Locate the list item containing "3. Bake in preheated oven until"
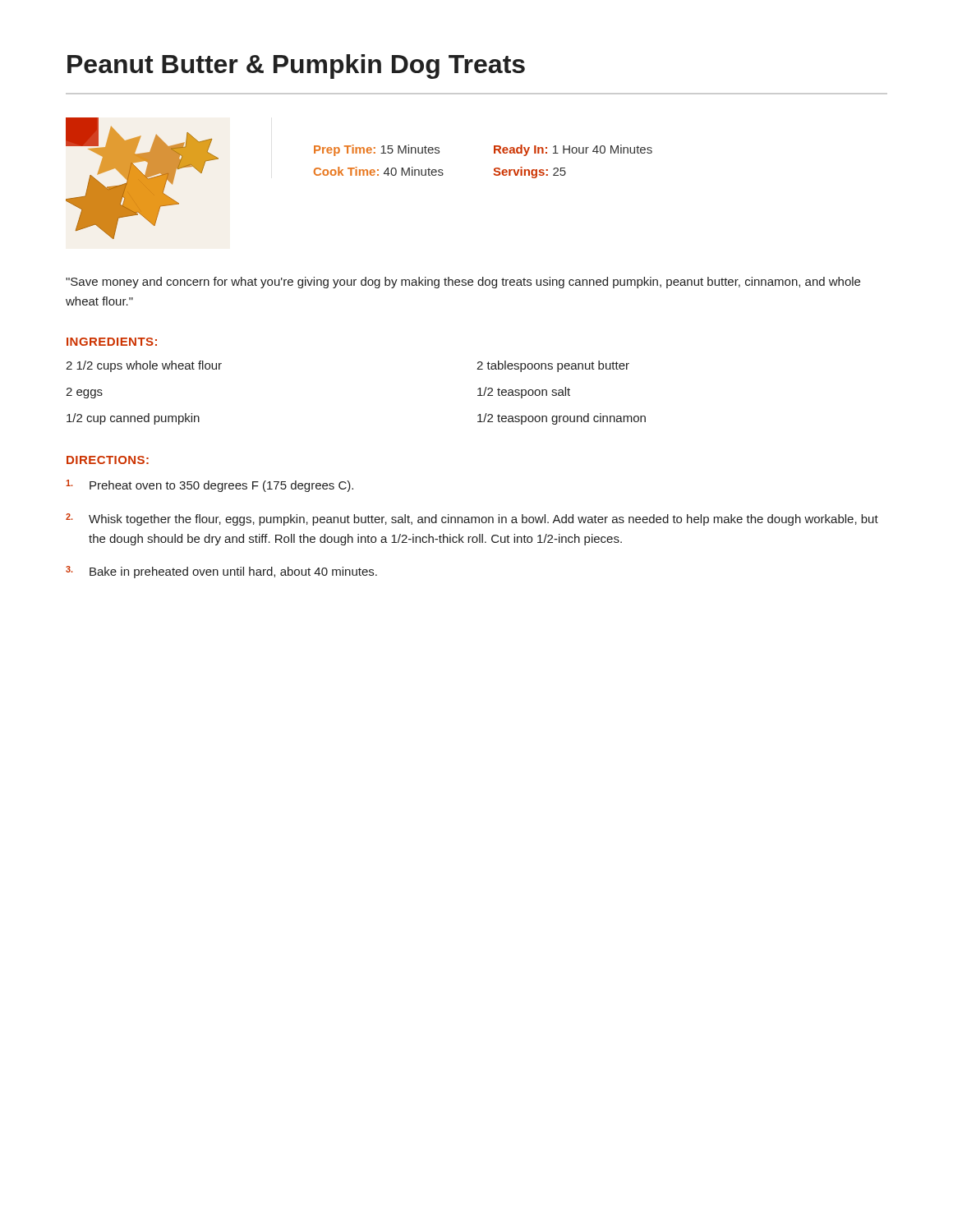 (221, 572)
